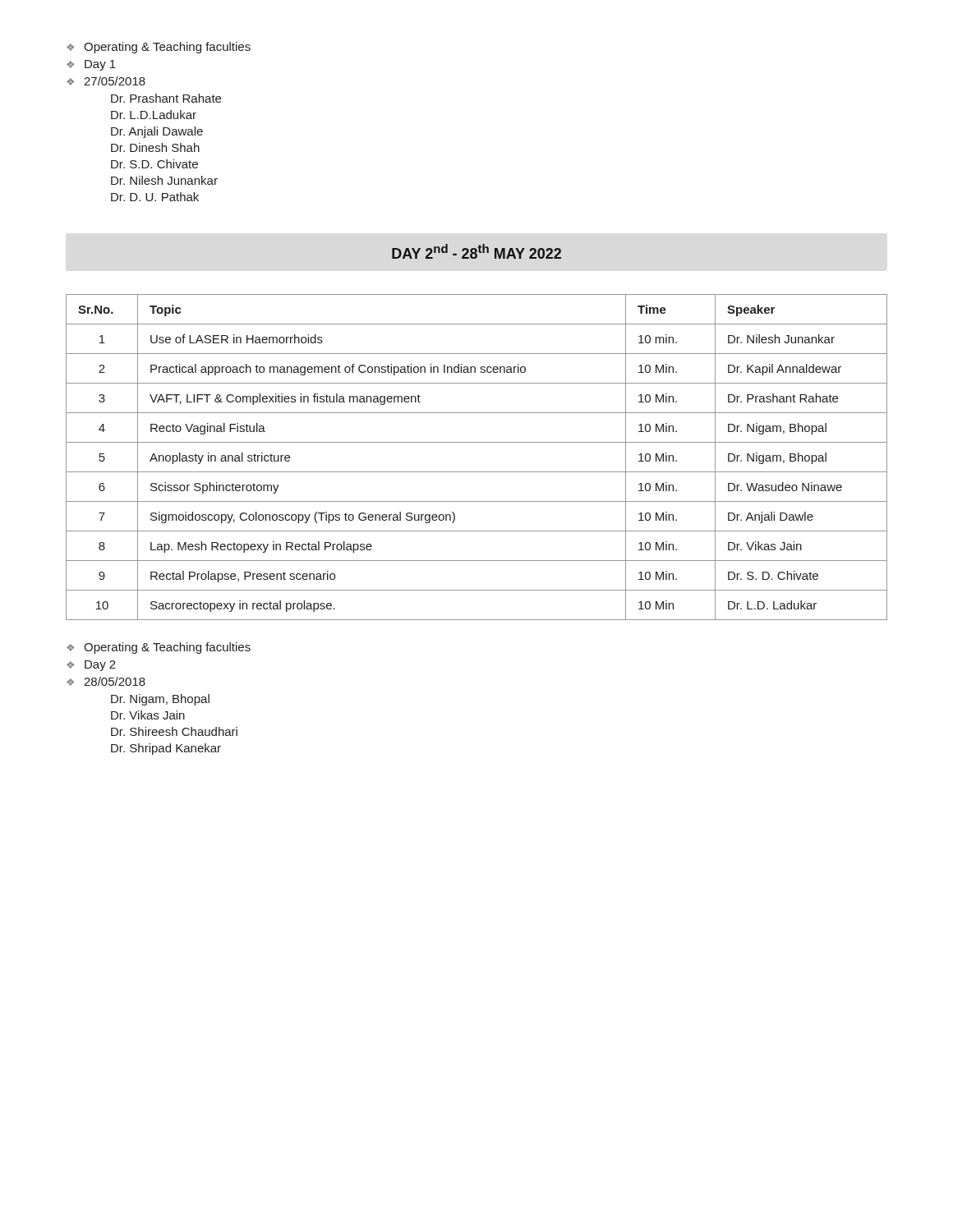The width and height of the screenshot is (953, 1232).
Task: Locate the text "❖ Day 2"
Action: coord(91,664)
